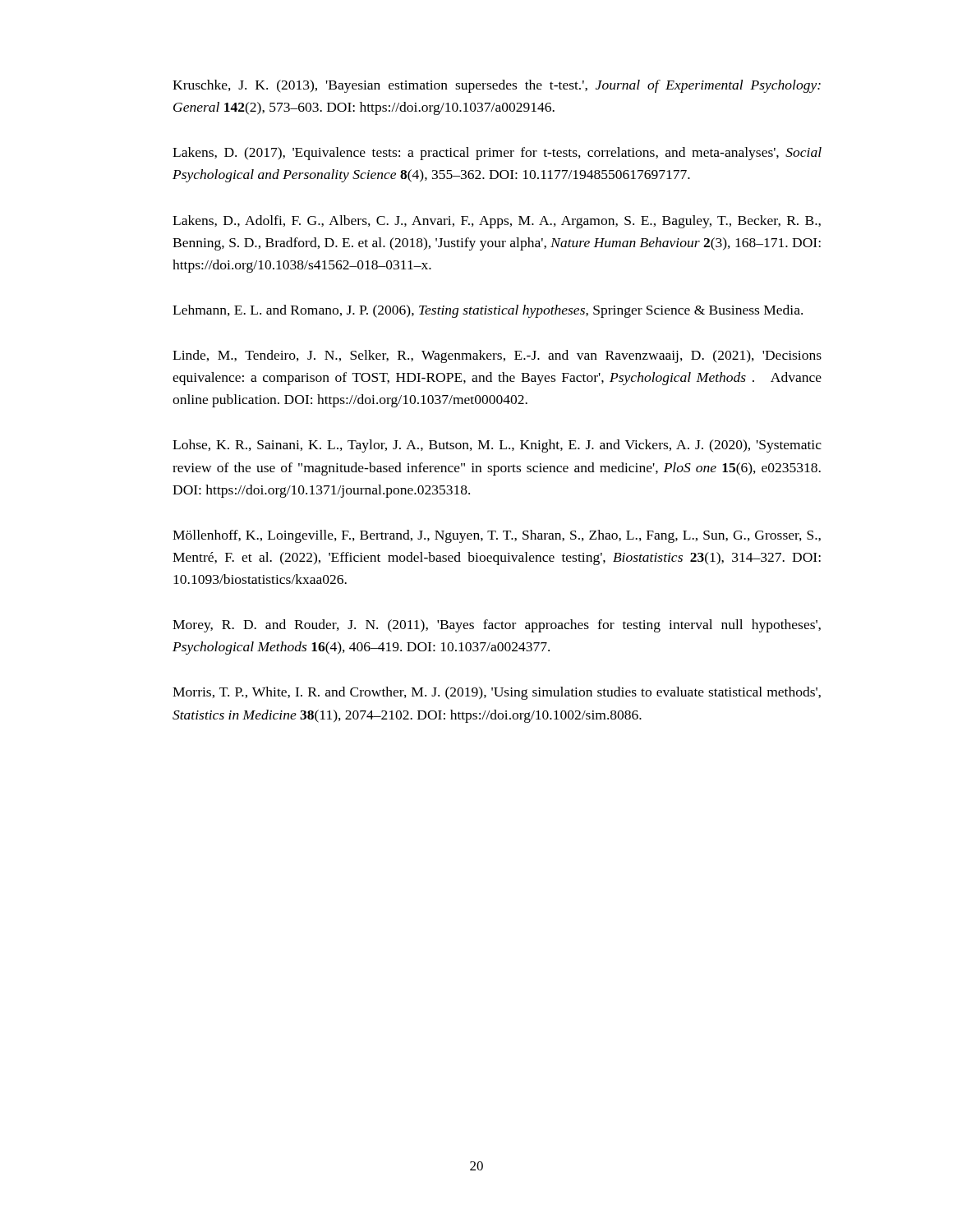Select the list item containing "Lohse, K. R., Sainani, K. L., Taylor,"
Image resolution: width=953 pixels, height=1232 pixels.
click(x=476, y=467)
